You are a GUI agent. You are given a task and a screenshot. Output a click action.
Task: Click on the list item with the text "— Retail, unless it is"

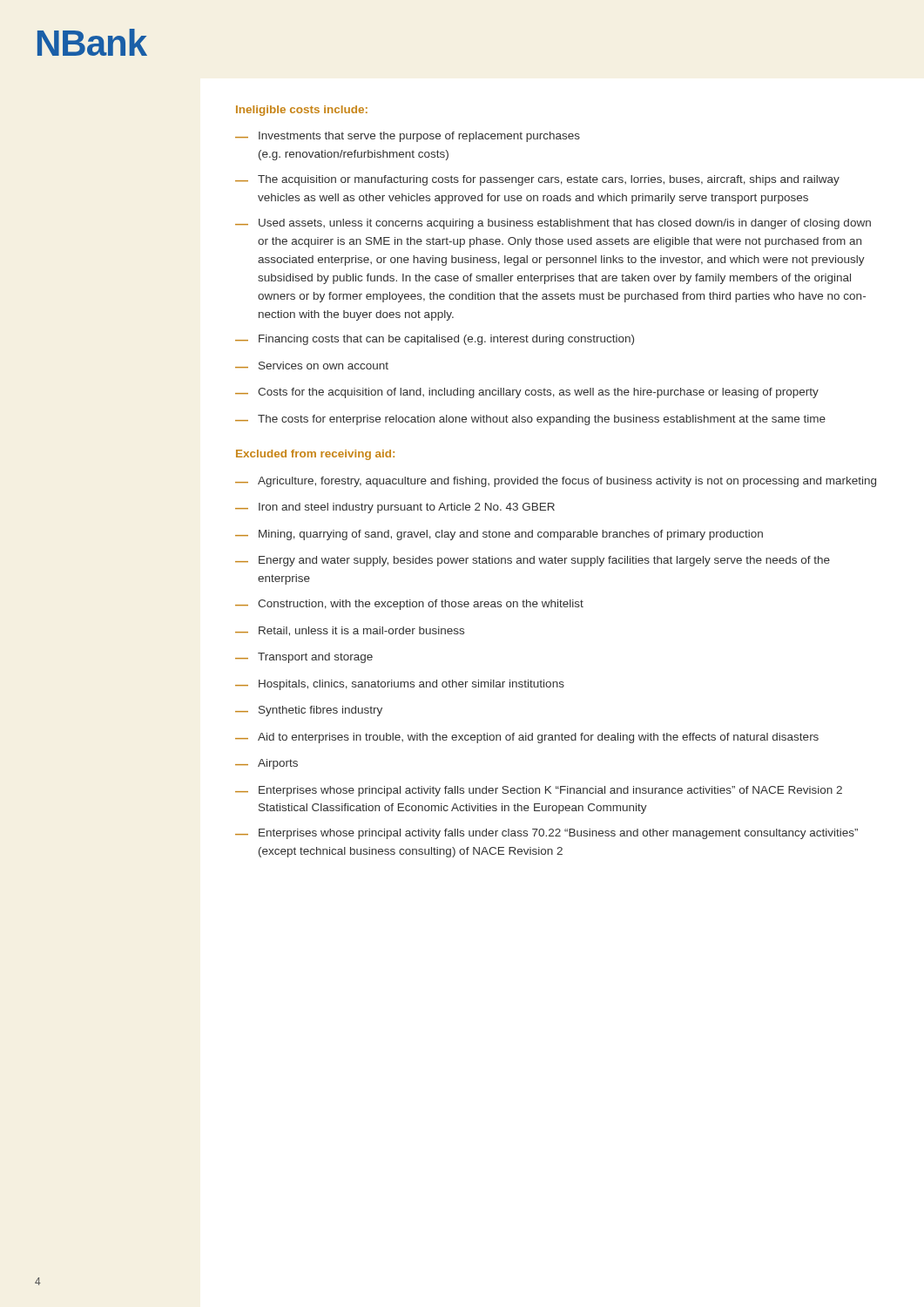(350, 631)
